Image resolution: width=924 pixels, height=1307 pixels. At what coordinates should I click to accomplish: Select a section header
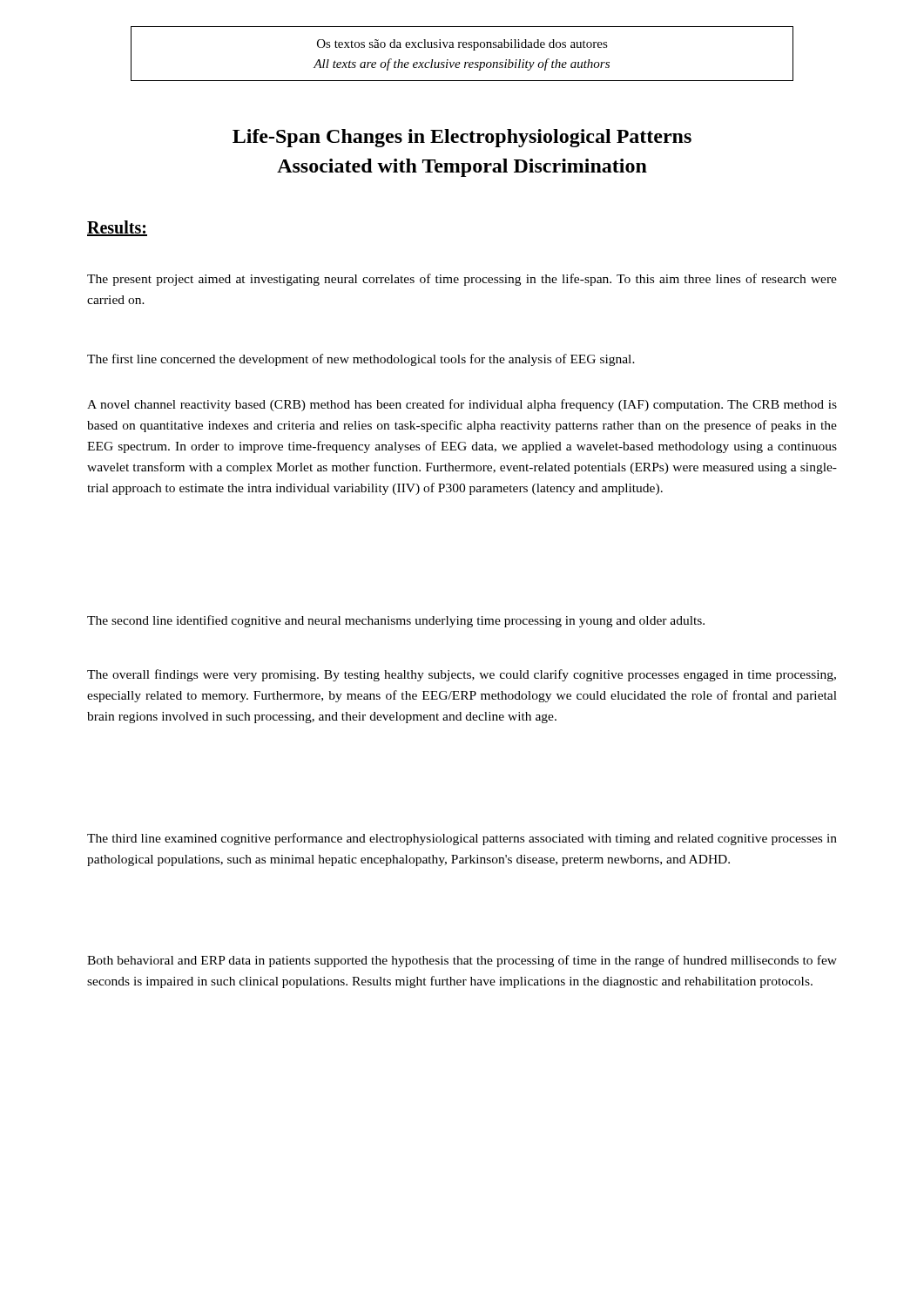coord(117,227)
